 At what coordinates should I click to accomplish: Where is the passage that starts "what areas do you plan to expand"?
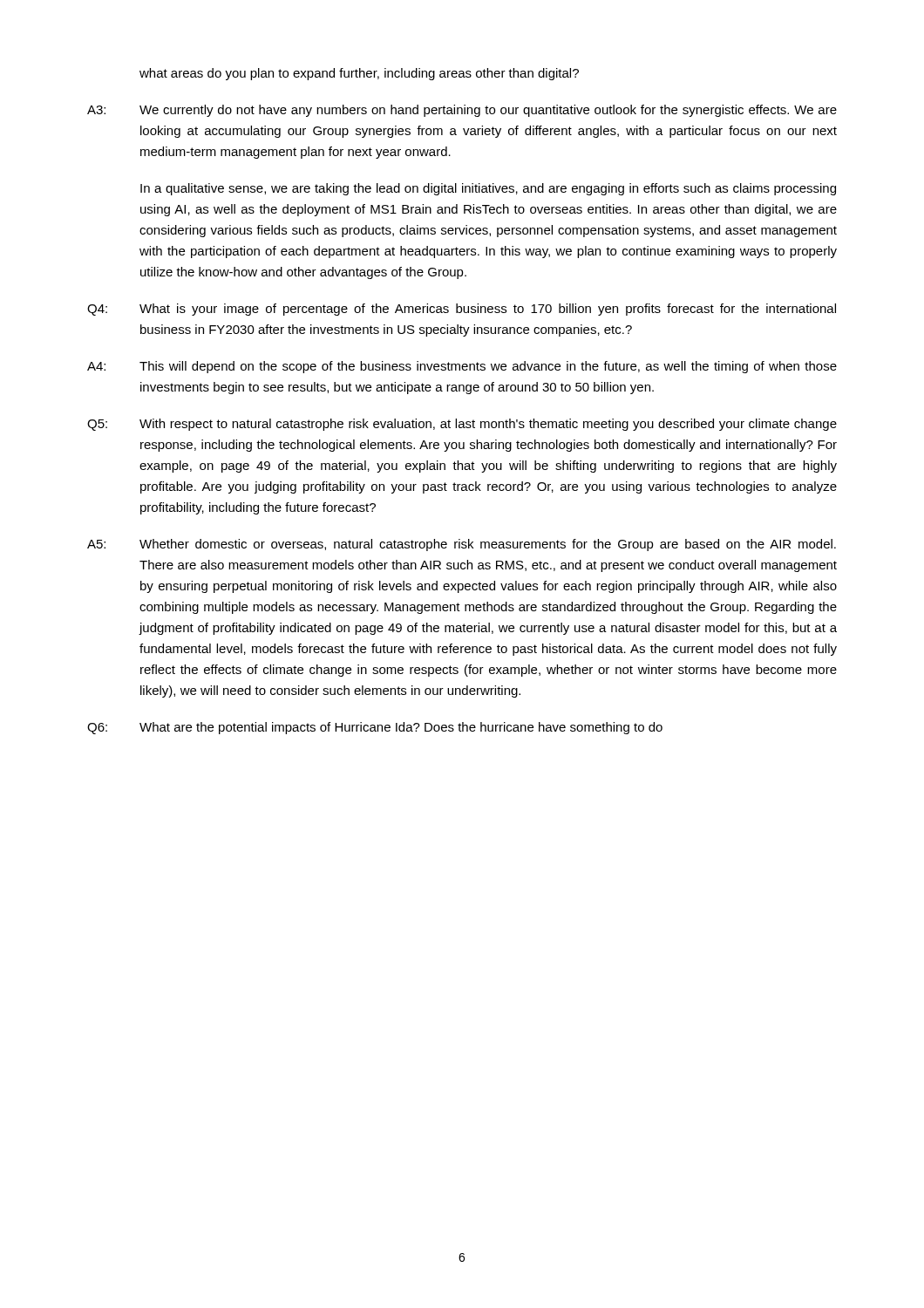359,73
